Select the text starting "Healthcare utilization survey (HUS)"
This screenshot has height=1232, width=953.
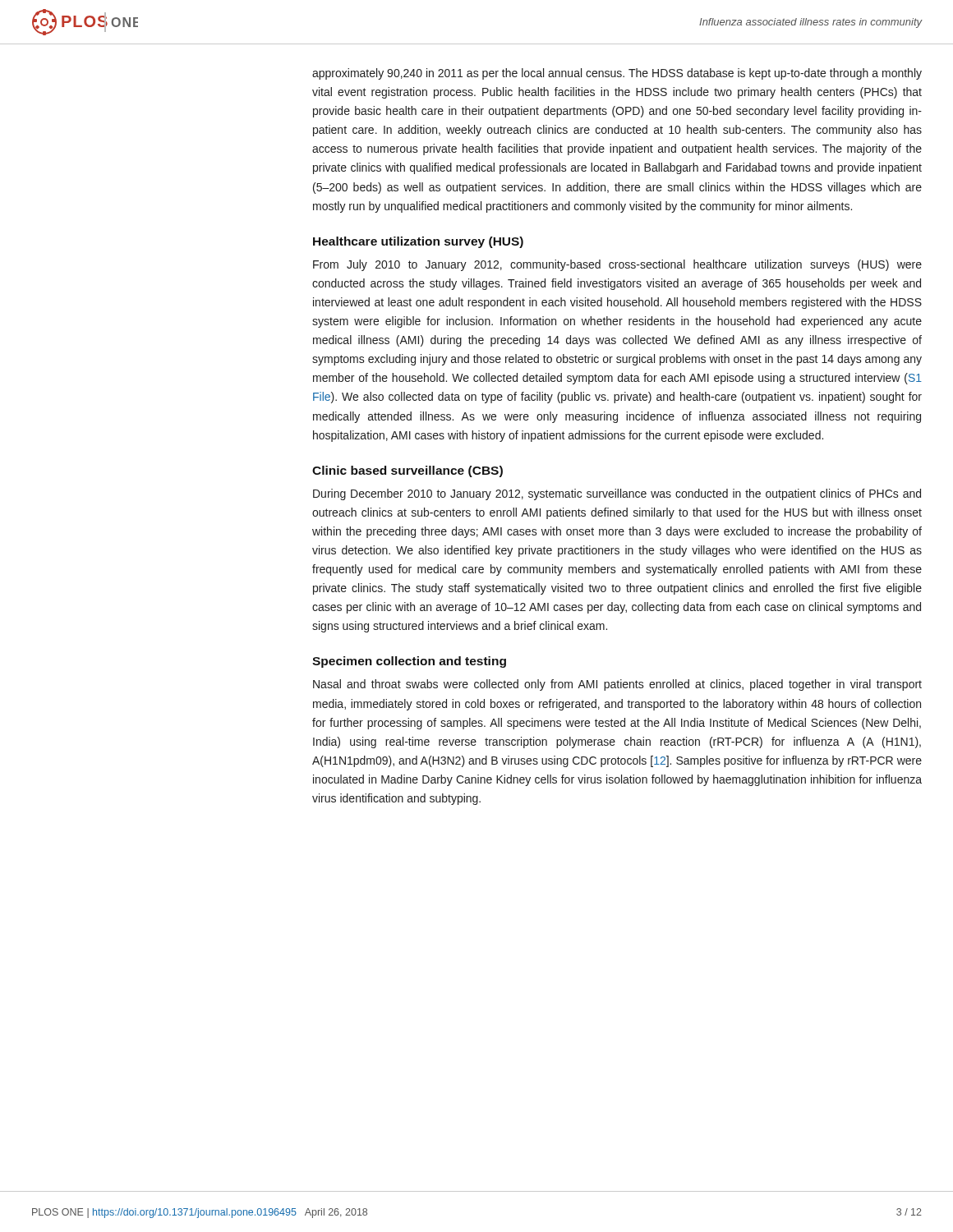tap(418, 241)
